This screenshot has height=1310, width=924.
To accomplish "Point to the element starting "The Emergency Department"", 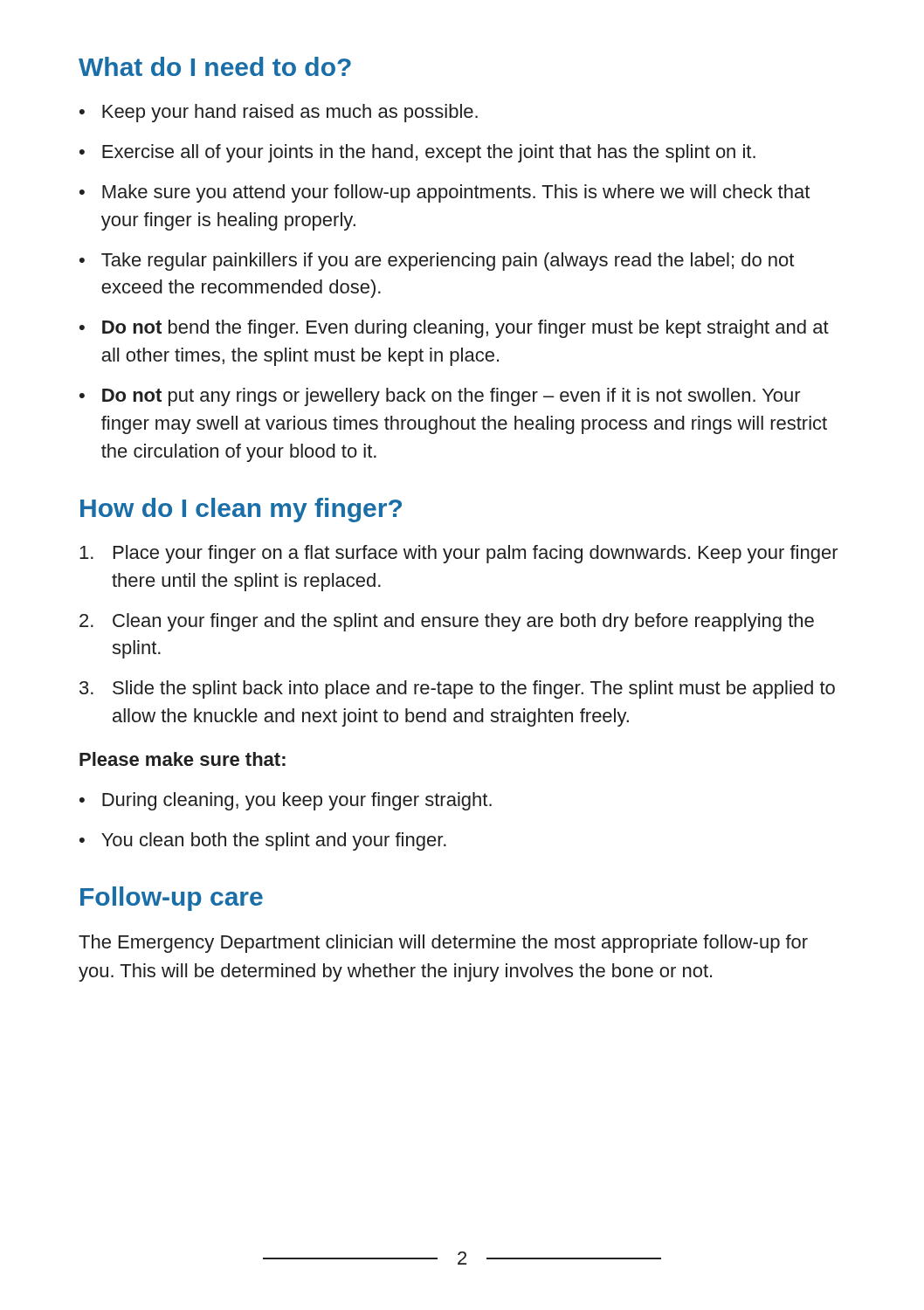I will 443,956.
